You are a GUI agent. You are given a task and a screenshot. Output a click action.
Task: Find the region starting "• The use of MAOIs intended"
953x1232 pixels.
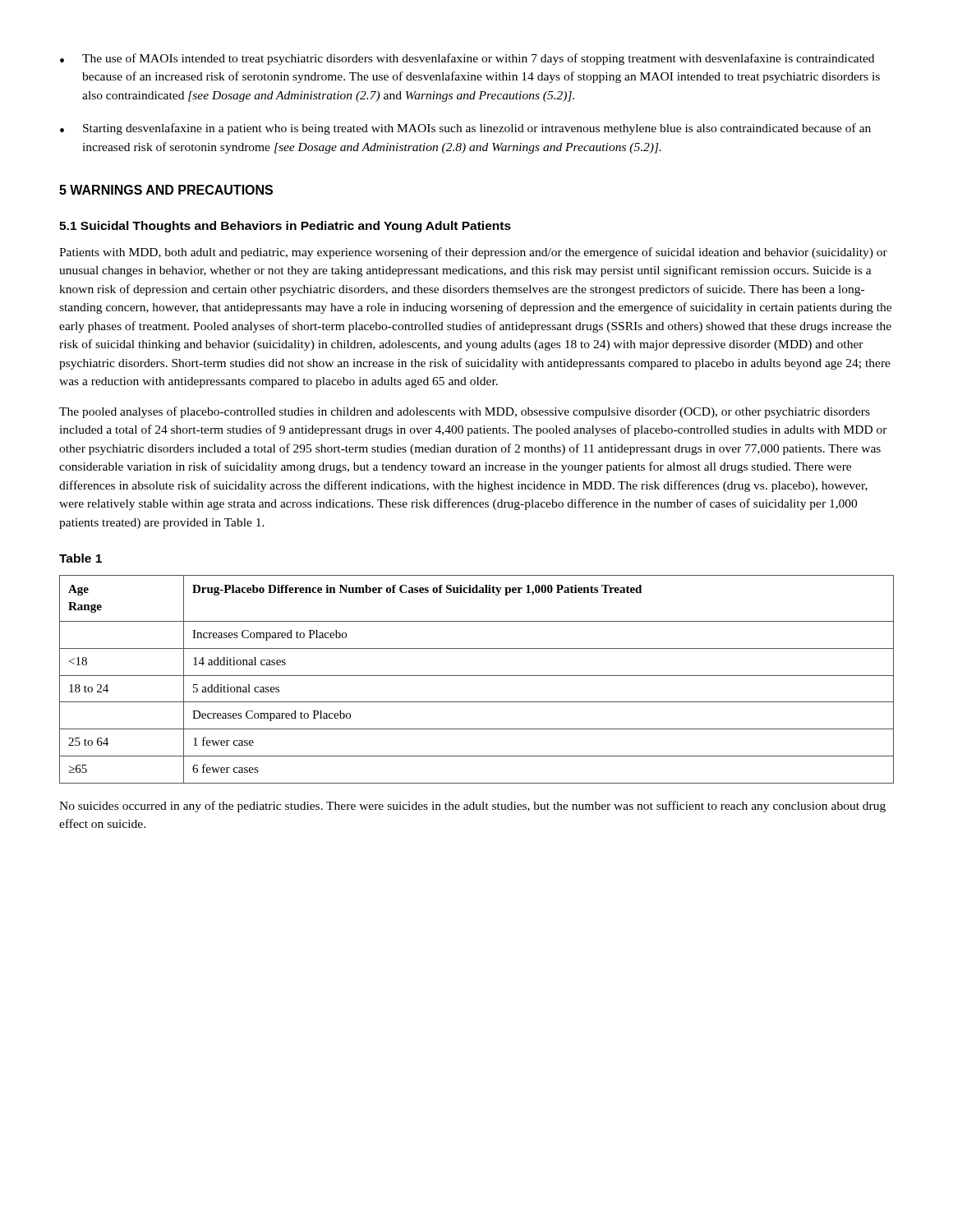tap(476, 77)
